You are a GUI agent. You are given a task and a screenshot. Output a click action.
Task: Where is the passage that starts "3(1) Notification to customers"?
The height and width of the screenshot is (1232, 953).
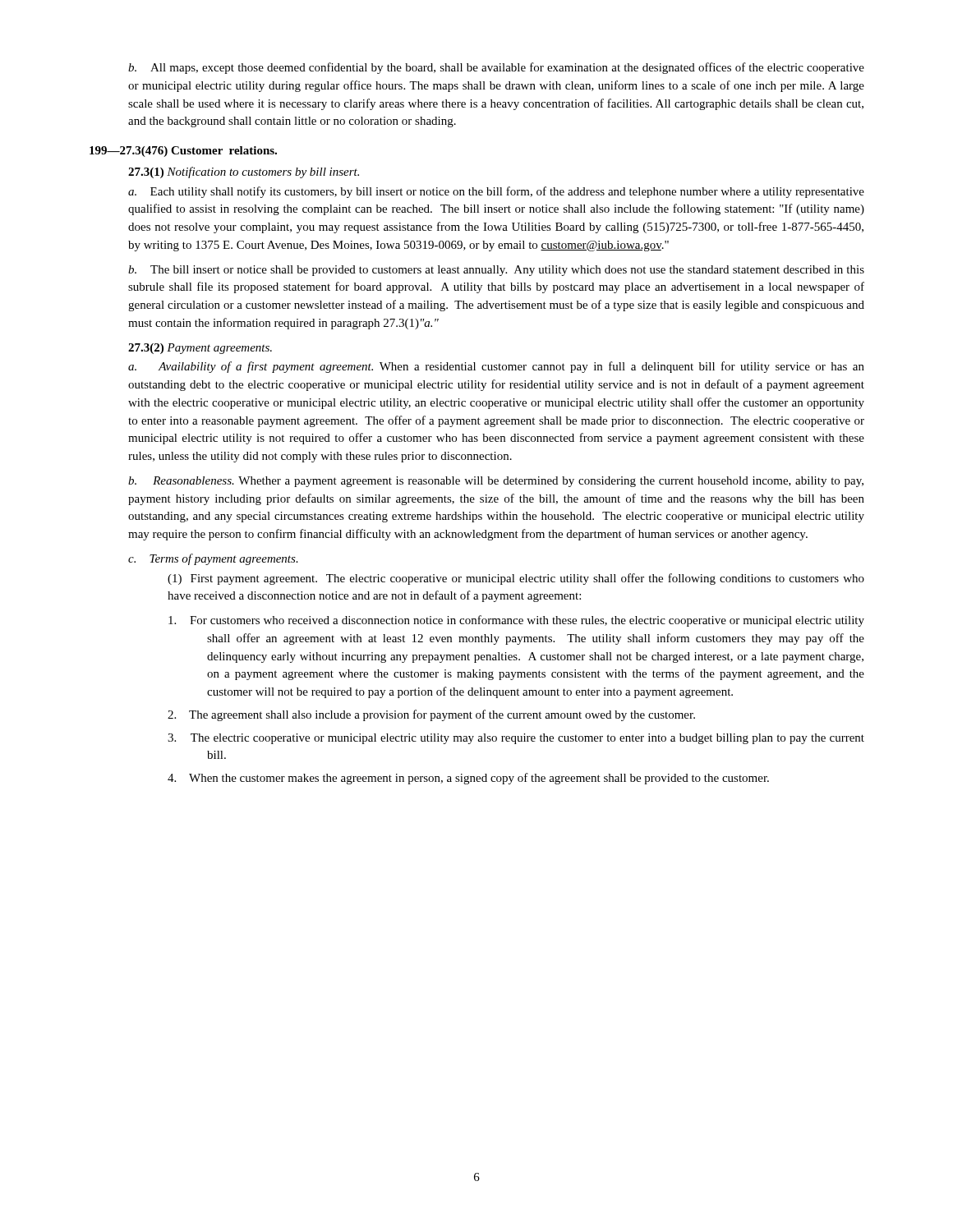(x=244, y=172)
